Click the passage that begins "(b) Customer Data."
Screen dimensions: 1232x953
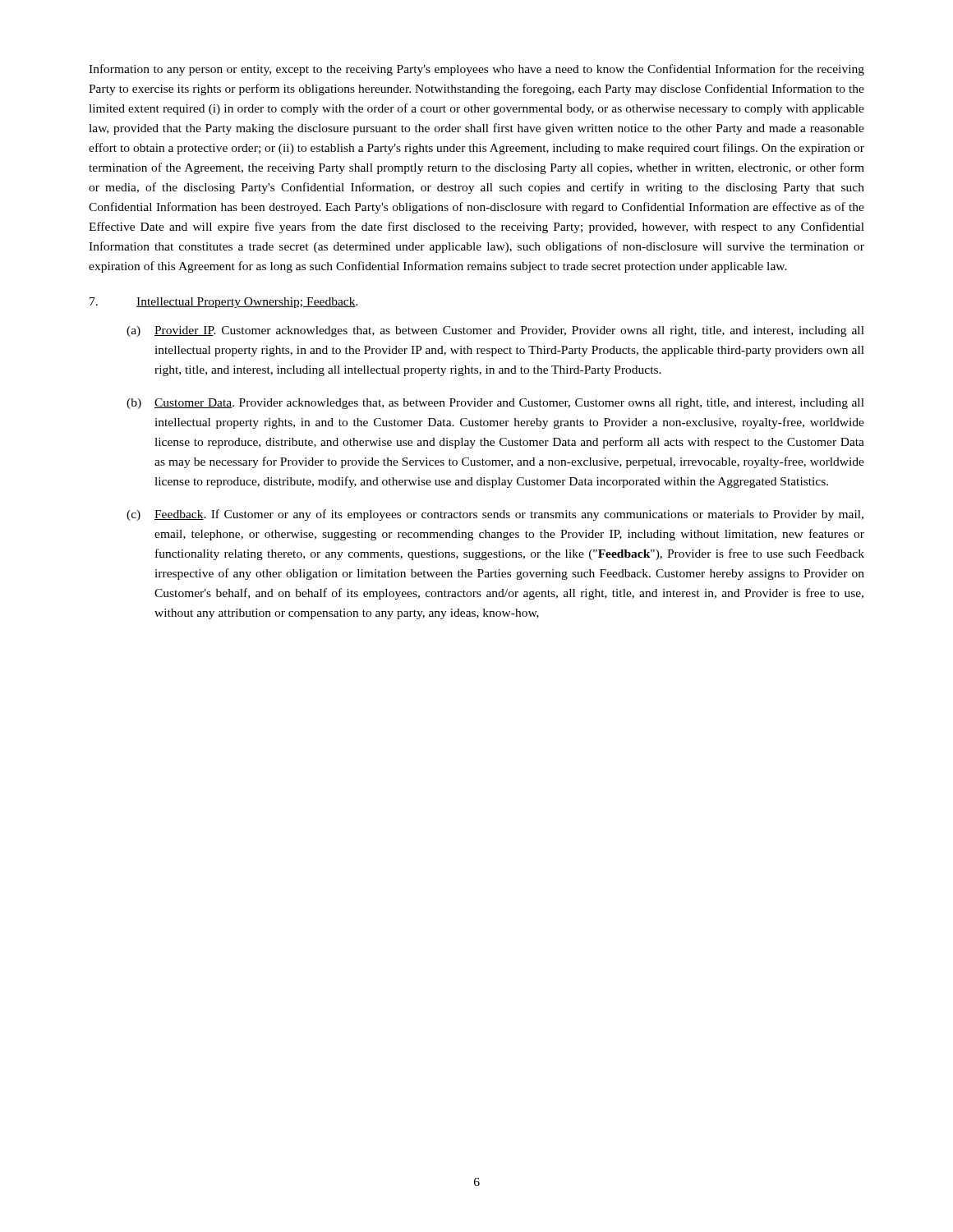[x=476, y=442]
